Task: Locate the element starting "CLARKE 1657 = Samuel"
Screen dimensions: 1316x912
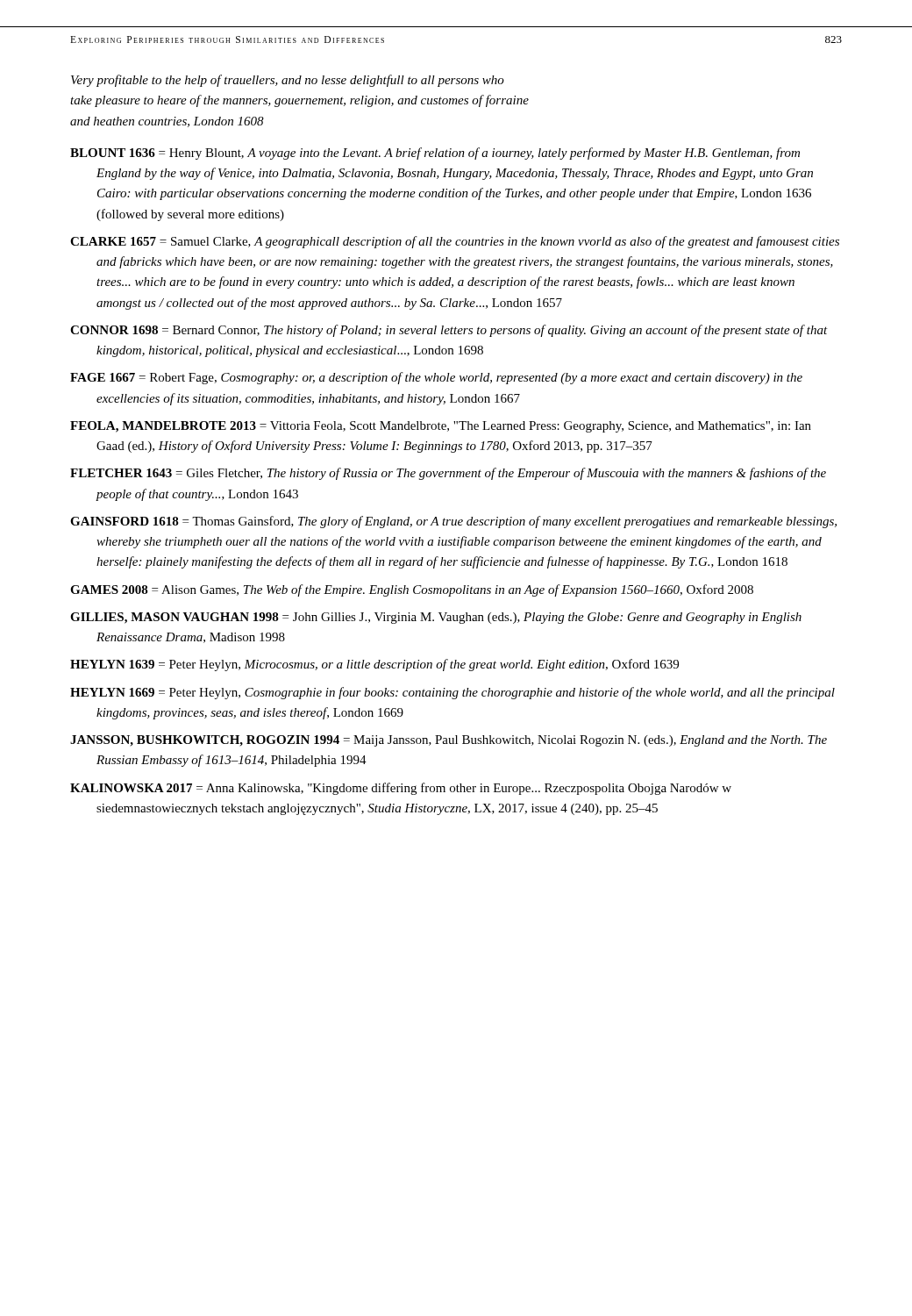Action: coord(455,272)
